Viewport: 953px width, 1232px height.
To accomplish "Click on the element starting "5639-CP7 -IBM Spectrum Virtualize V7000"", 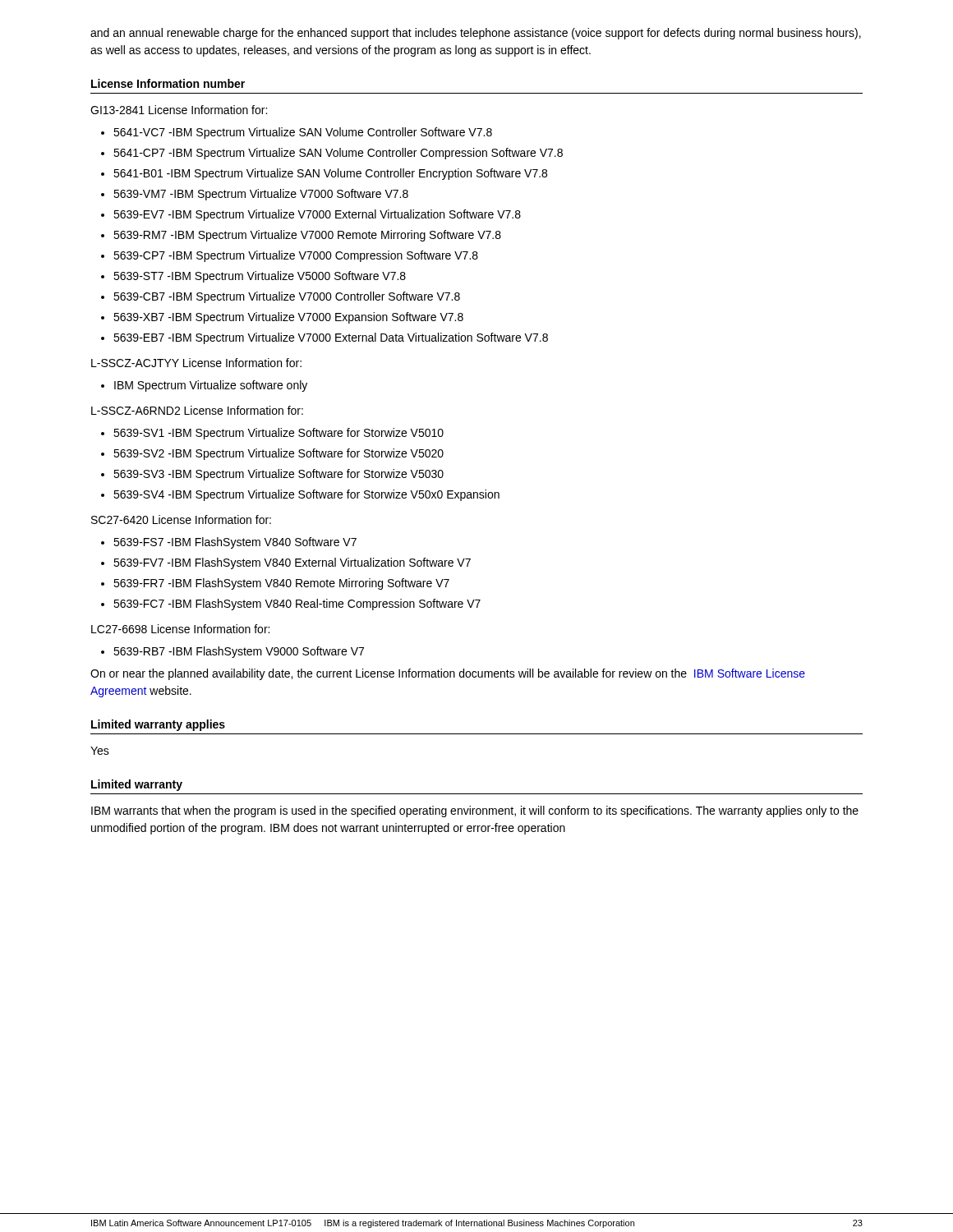I will tap(488, 256).
